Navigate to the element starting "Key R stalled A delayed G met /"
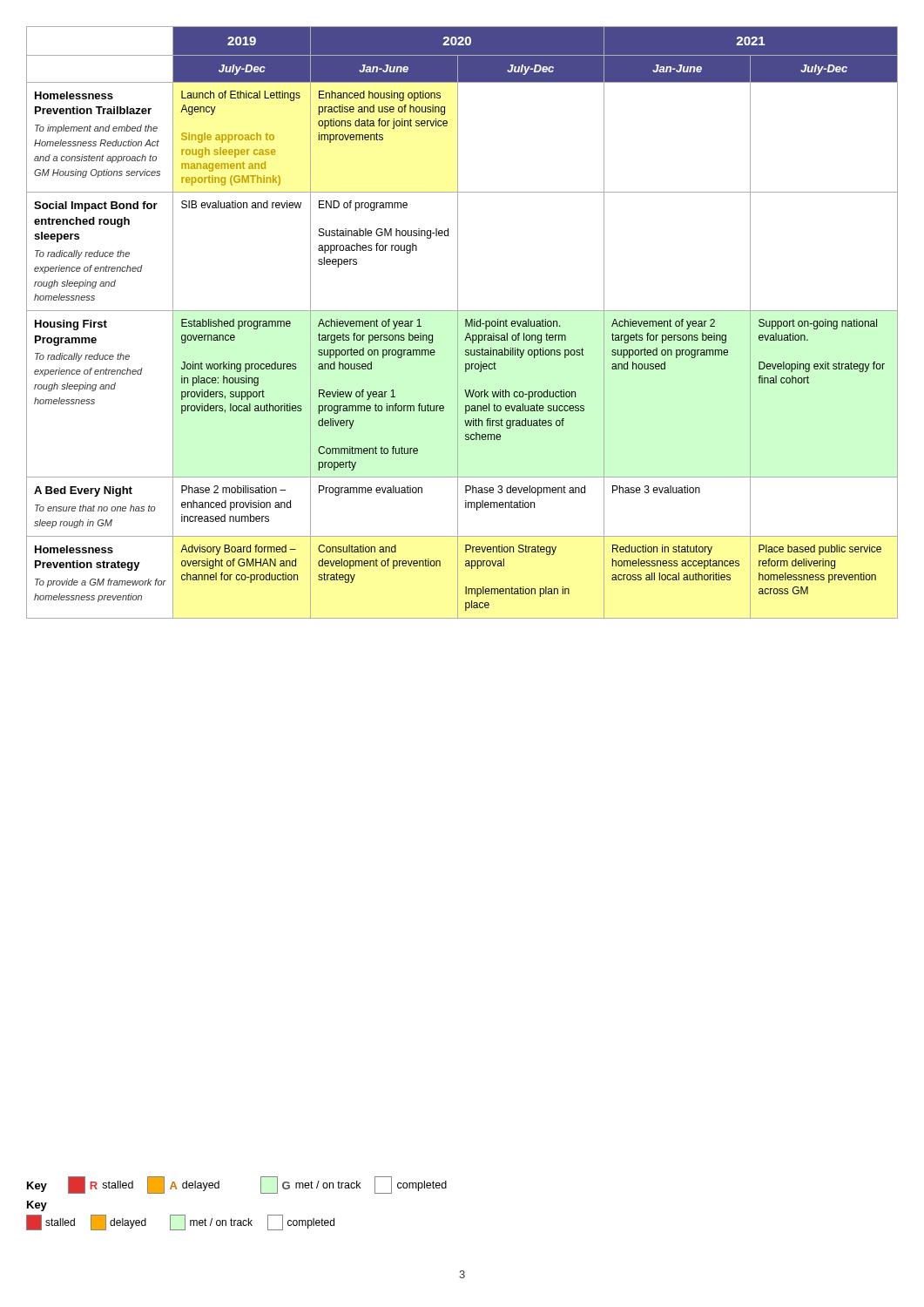The height and width of the screenshot is (1307, 924). (x=155, y=1185)
